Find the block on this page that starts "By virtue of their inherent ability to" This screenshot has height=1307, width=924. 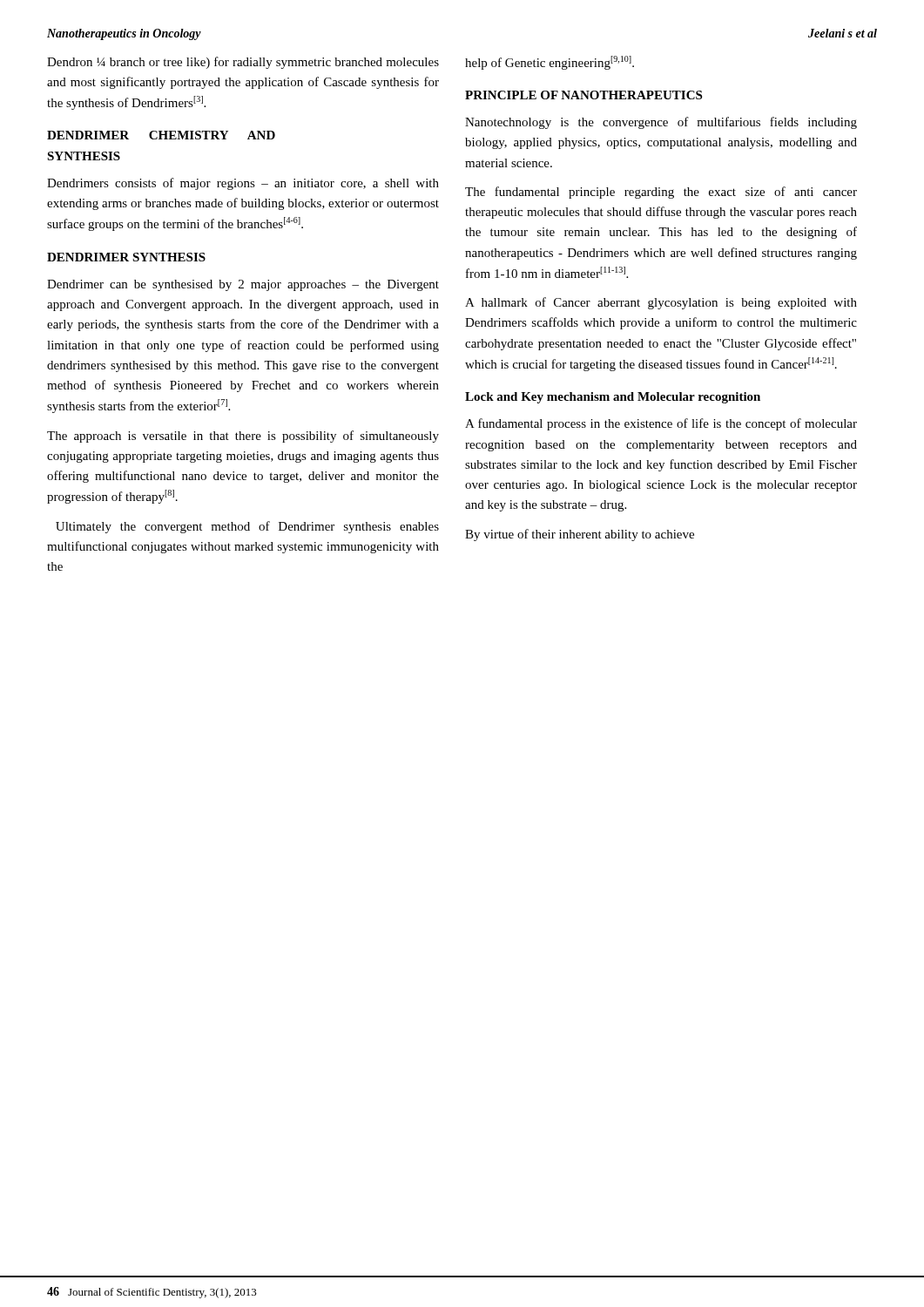tap(661, 534)
